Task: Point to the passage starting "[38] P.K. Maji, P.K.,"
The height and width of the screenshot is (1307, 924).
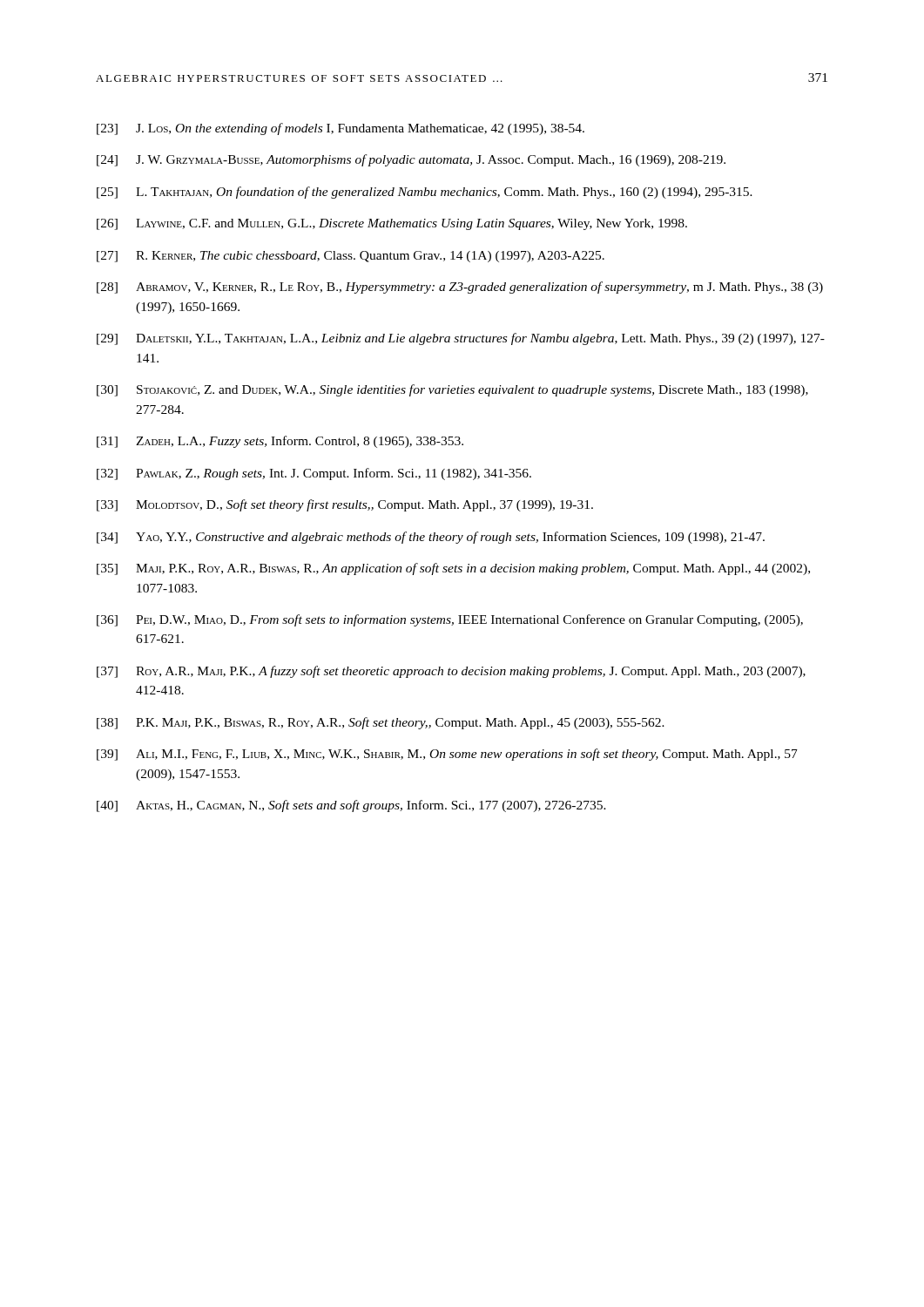Action: click(x=462, y=722)
